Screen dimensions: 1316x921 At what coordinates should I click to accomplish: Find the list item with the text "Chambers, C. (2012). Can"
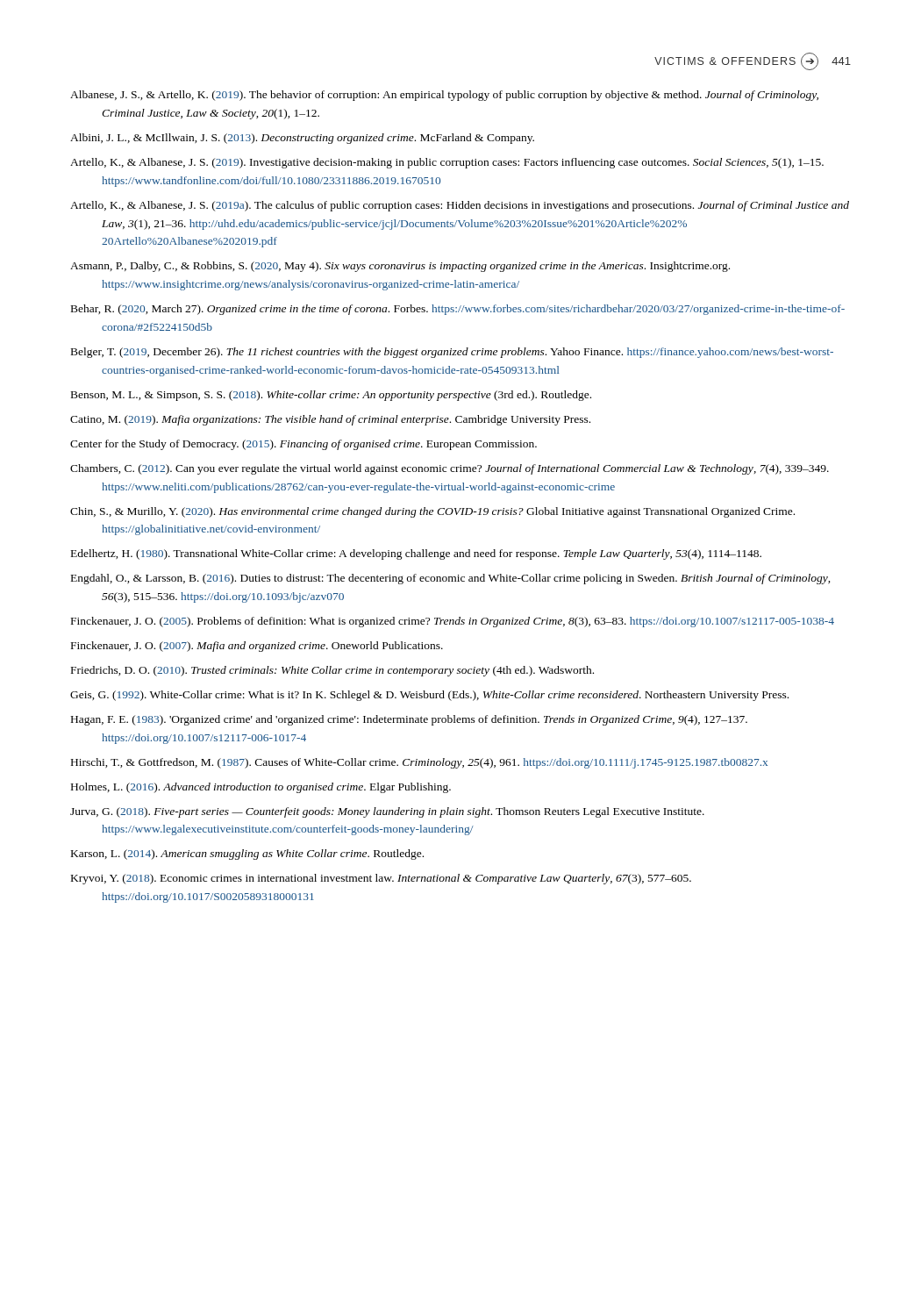pos(460,478)
